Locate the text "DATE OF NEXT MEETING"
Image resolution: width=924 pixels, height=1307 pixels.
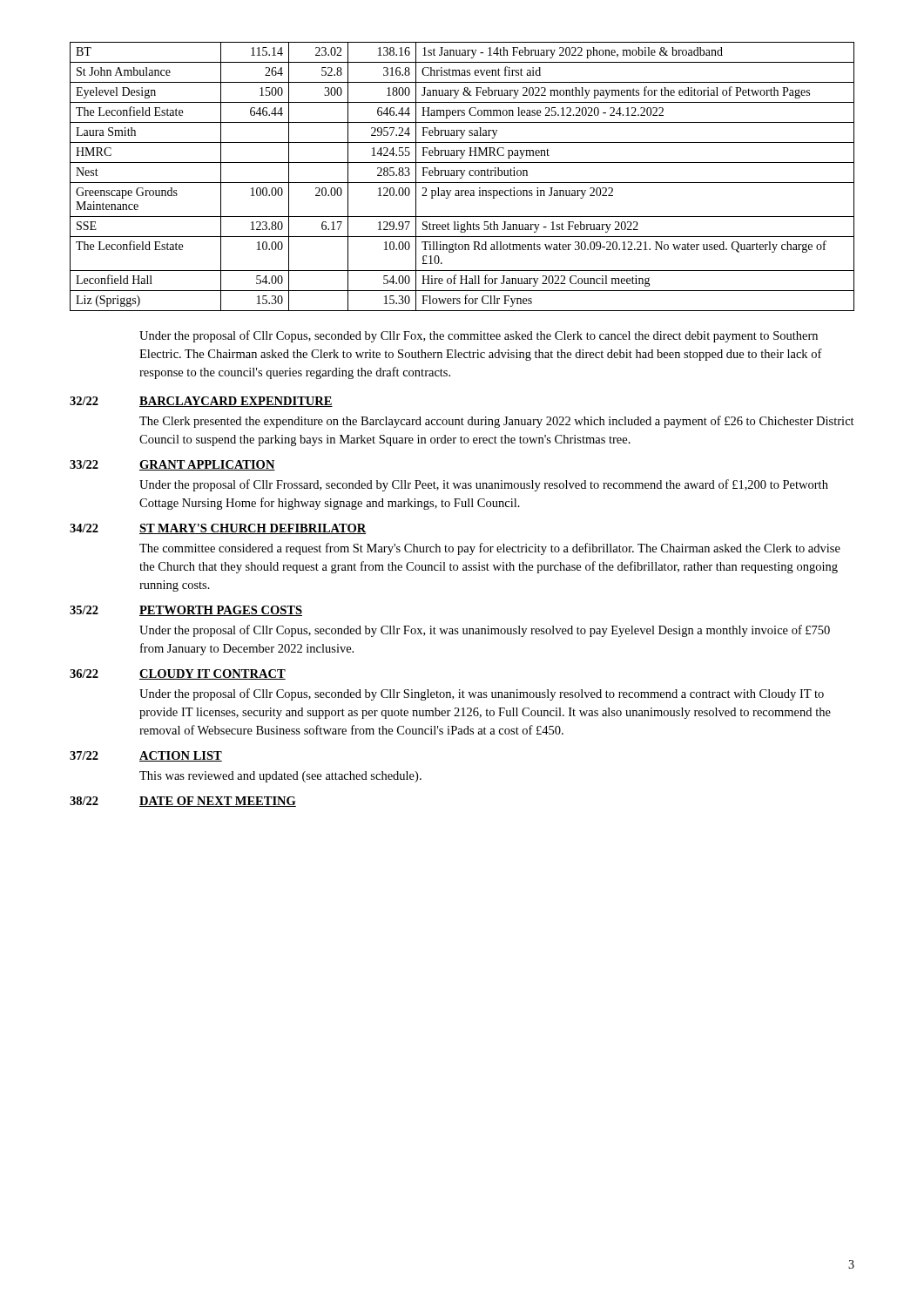point(218,801)
